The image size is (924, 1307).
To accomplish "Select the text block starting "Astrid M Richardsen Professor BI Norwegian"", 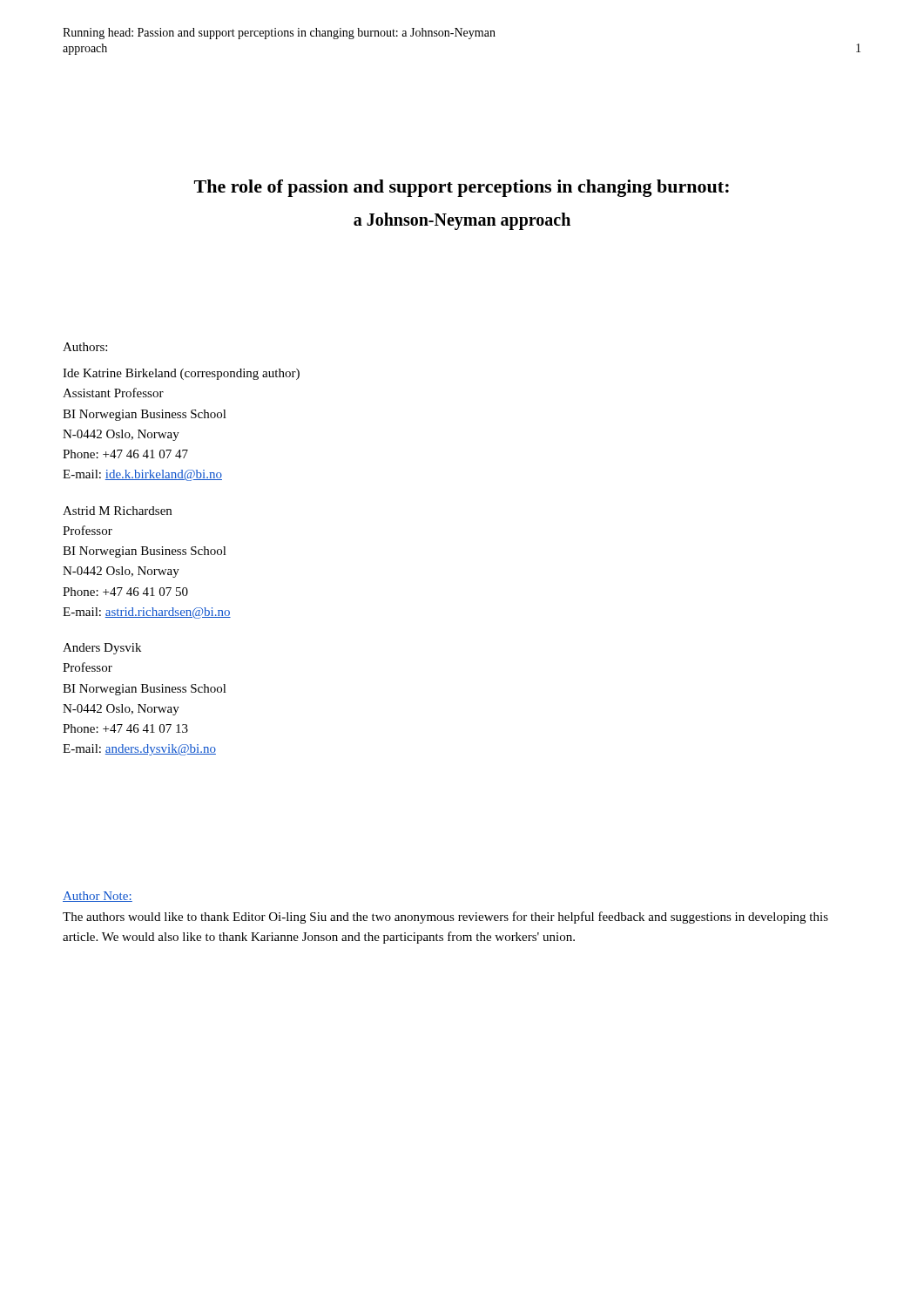I will [147, 561].
